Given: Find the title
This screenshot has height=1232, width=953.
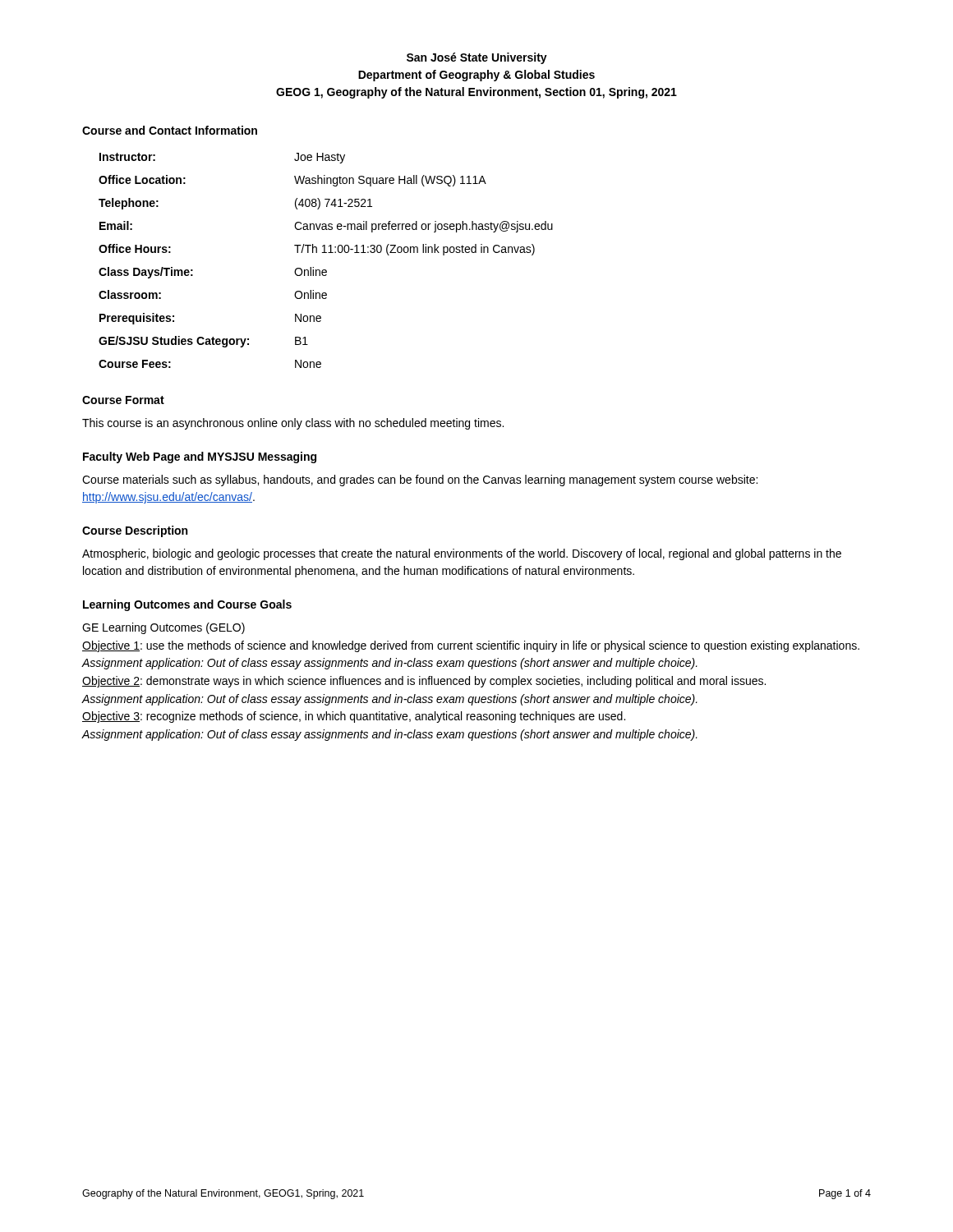Looking at the screenshot, I should (476, 75).
